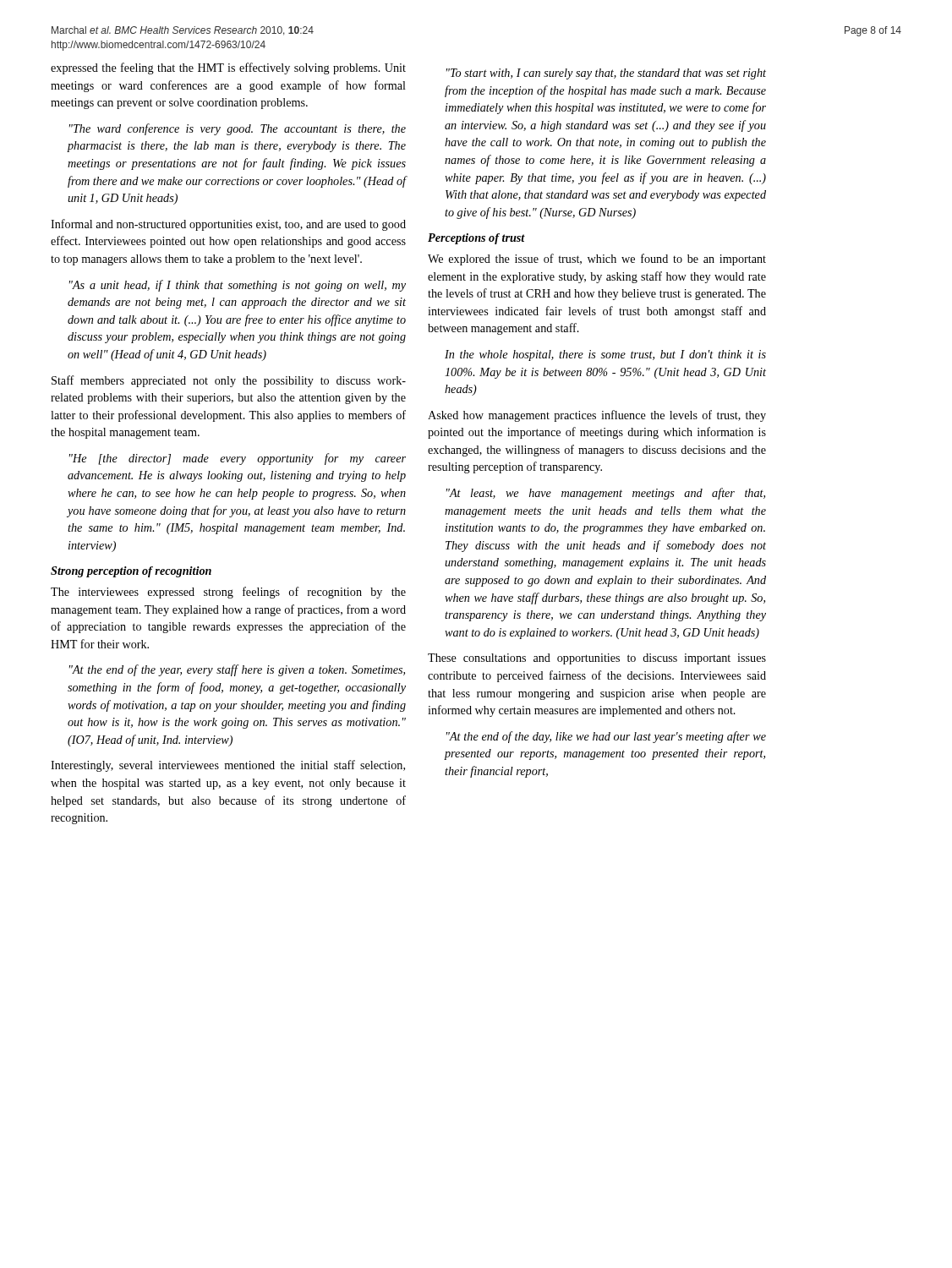Locate the passage starting "expressed the feeling"

coord(228,85)
